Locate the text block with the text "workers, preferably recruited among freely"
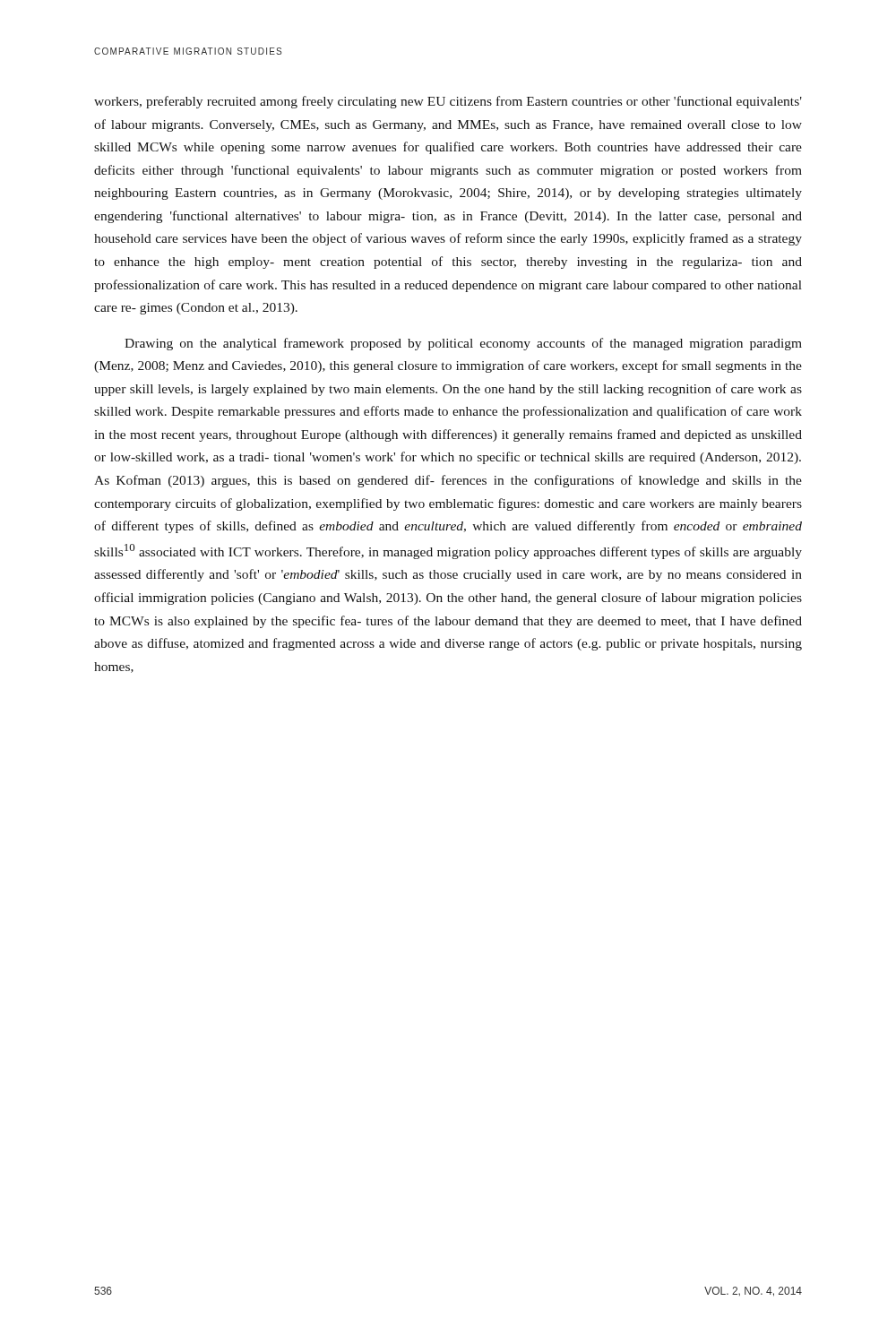896x1344 pixels. (448, 204)
